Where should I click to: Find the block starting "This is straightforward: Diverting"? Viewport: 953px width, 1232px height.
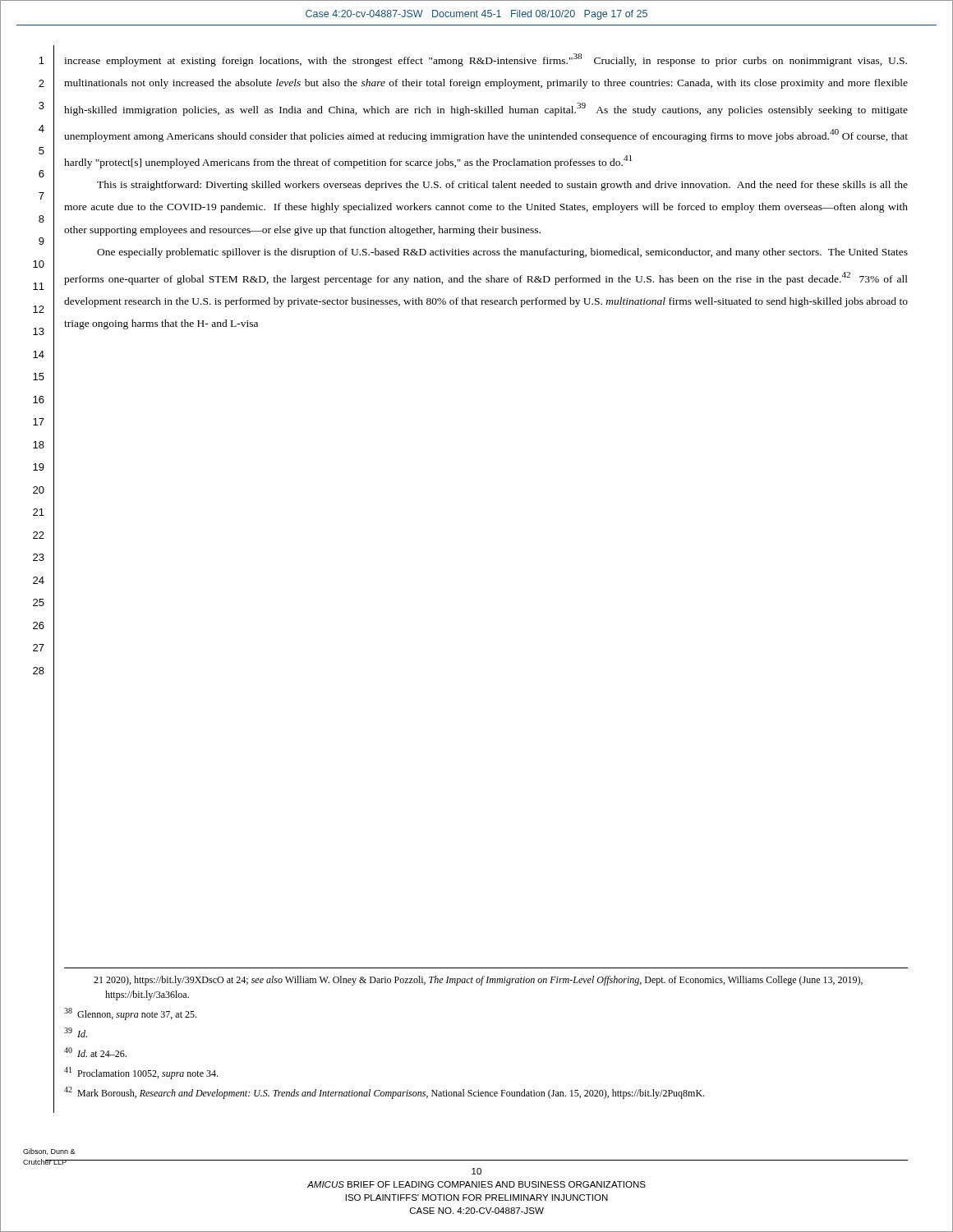(486, 207)
